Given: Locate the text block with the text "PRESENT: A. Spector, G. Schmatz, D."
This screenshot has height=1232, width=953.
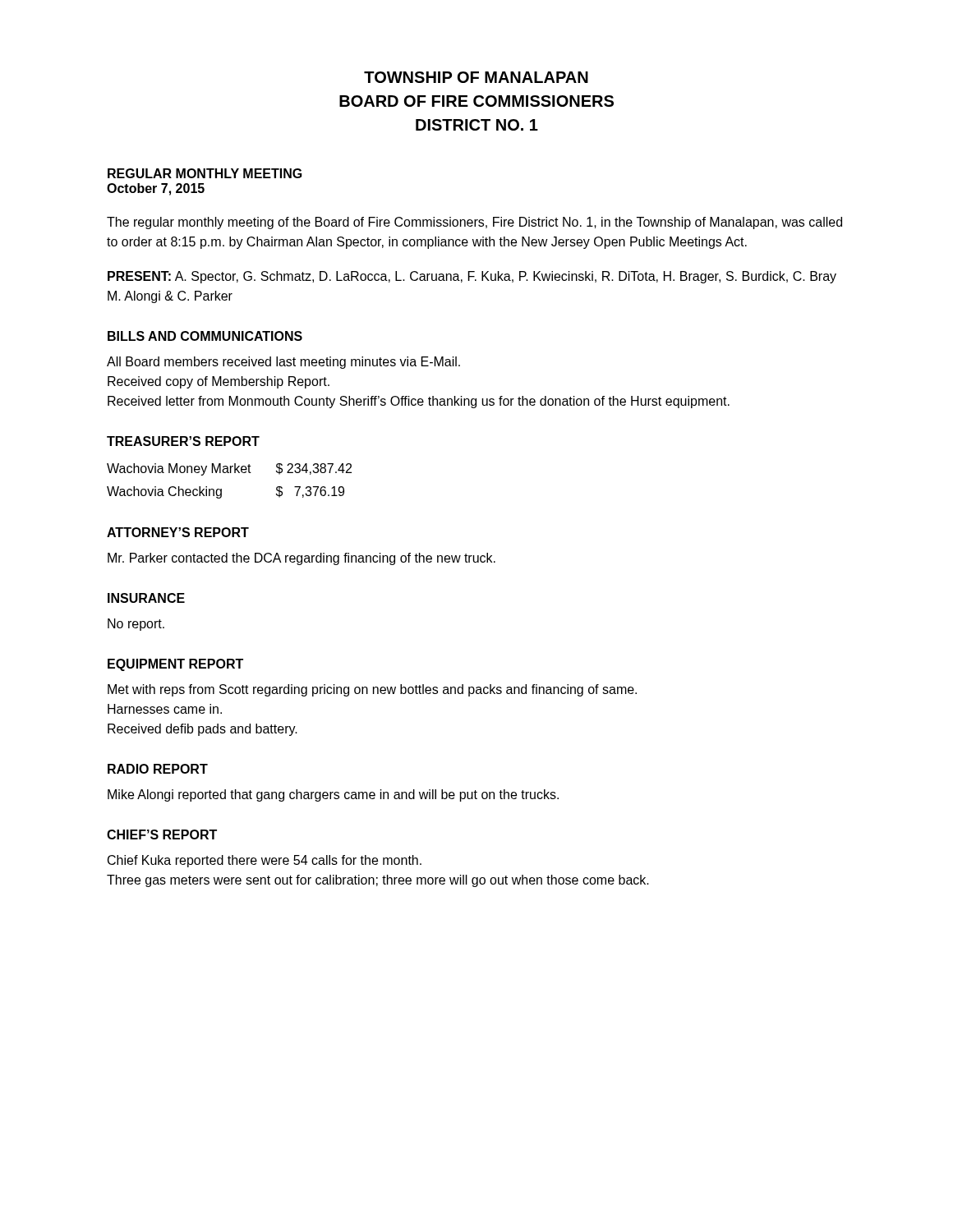Looking at the screenshot, I should pos(472,286).
